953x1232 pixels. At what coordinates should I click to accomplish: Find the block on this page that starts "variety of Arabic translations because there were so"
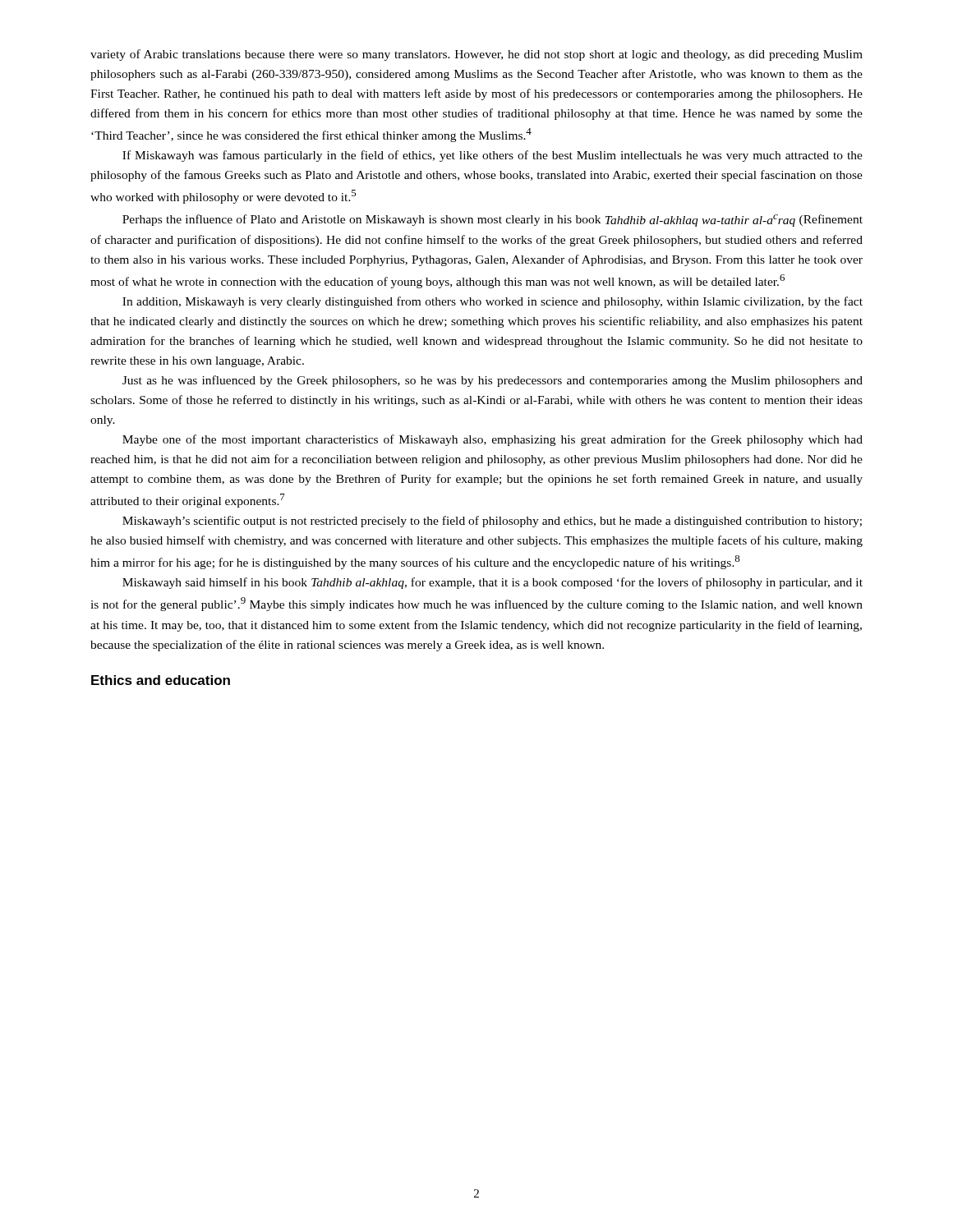[476, 95]
